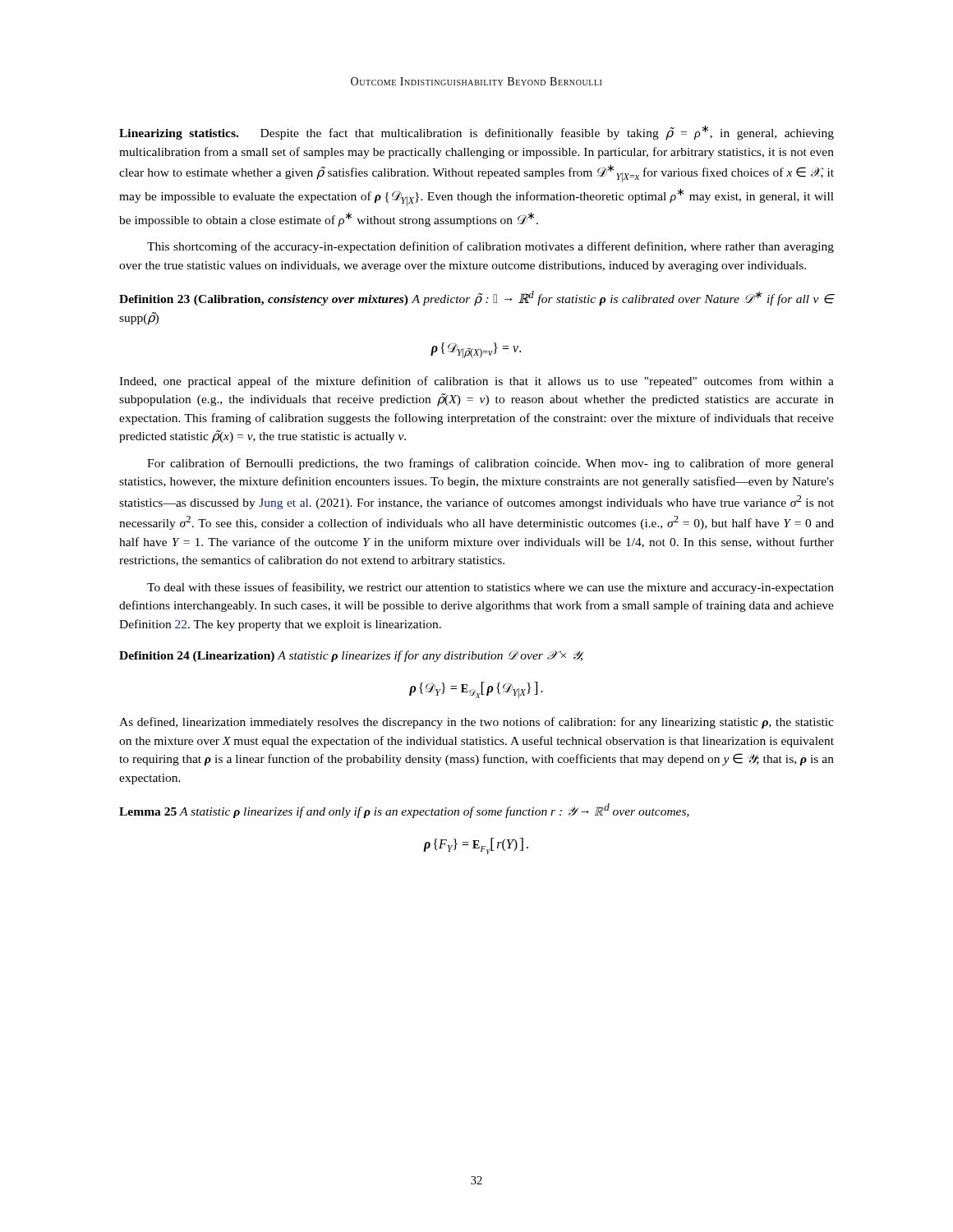Locate the passage starting "Indeed, one practical appeal of the mixture"
Screen dimensions: 1232x953
pyautogui.click(x=476, y=409)
